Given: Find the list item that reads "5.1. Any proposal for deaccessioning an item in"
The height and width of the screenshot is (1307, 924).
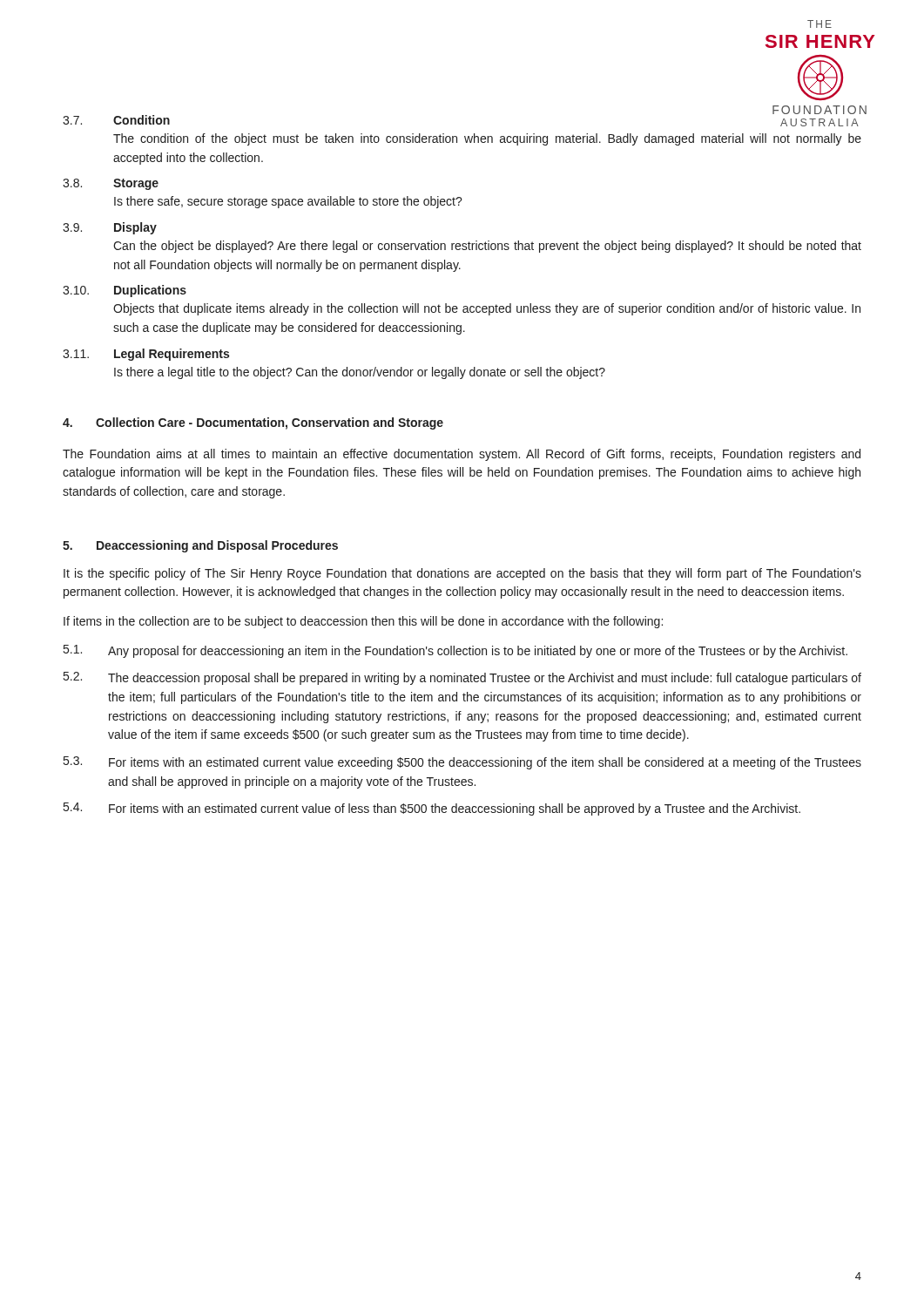Looking at the screenshot, I should [x=462, y=651].
